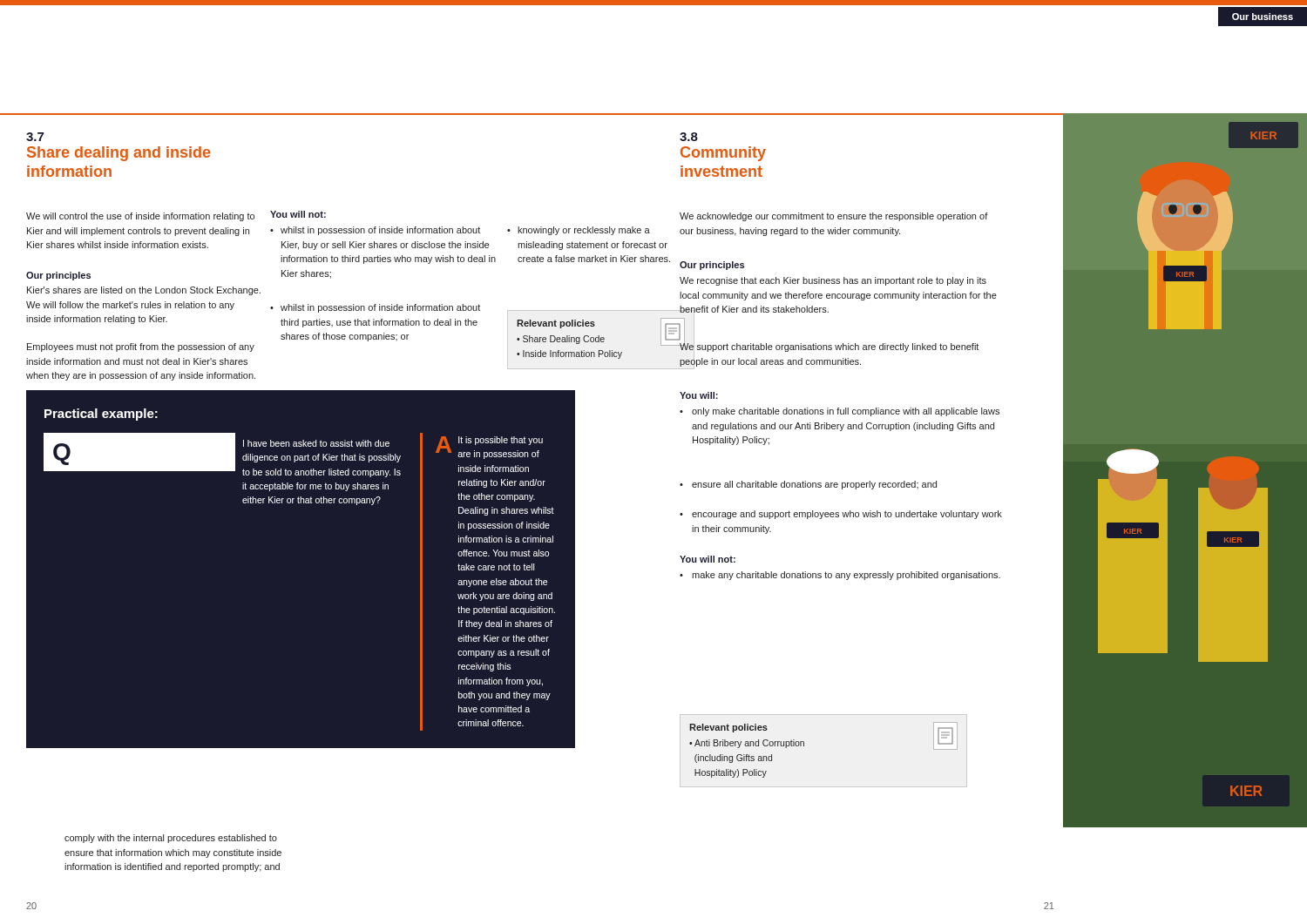Click on the text block that reads "We acknowledge our commitment to ensure the"
Viewport: 1307px width, 924px height.
(834, 223)
